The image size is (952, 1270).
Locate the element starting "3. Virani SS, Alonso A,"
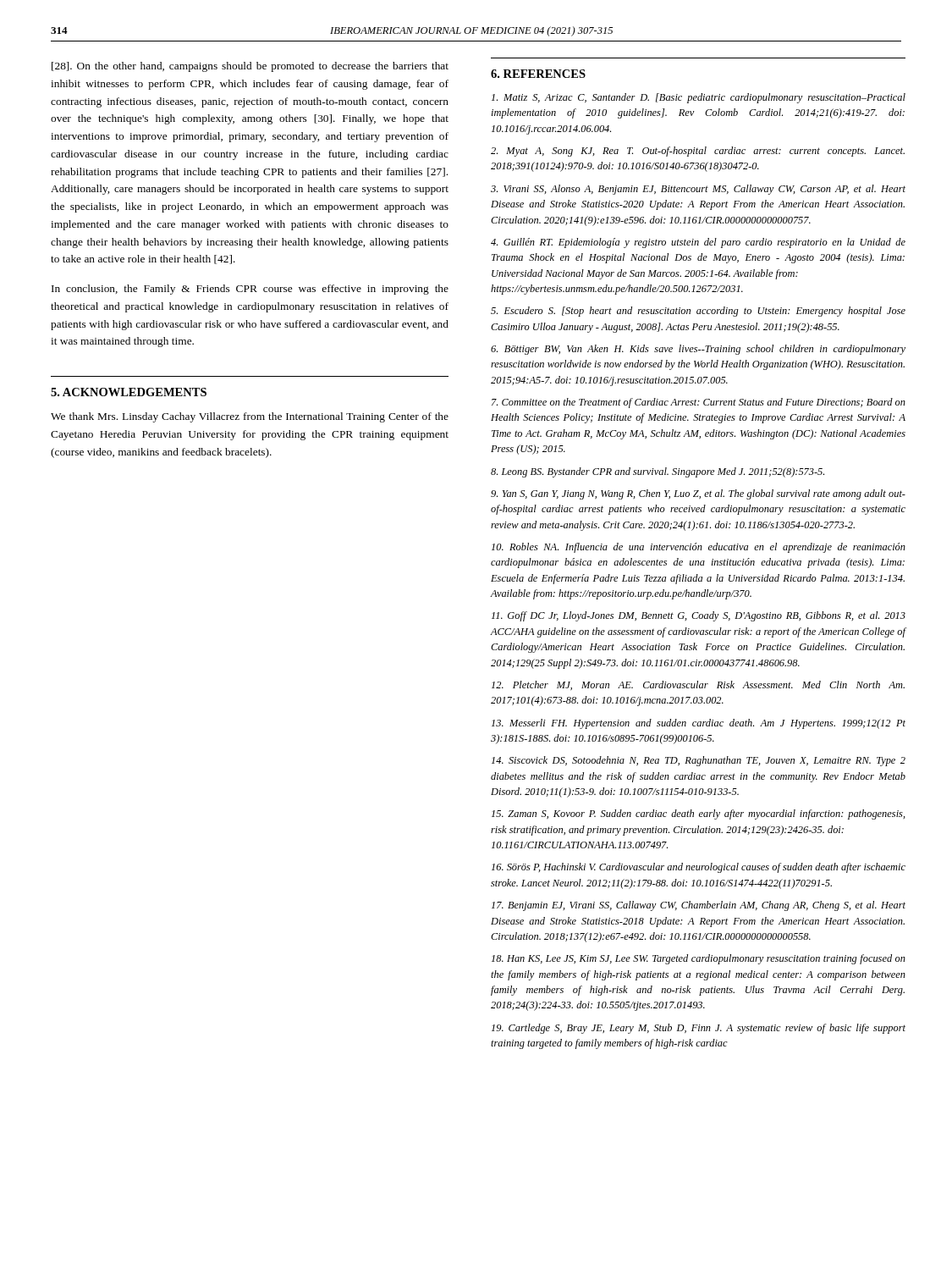[698, 204]
